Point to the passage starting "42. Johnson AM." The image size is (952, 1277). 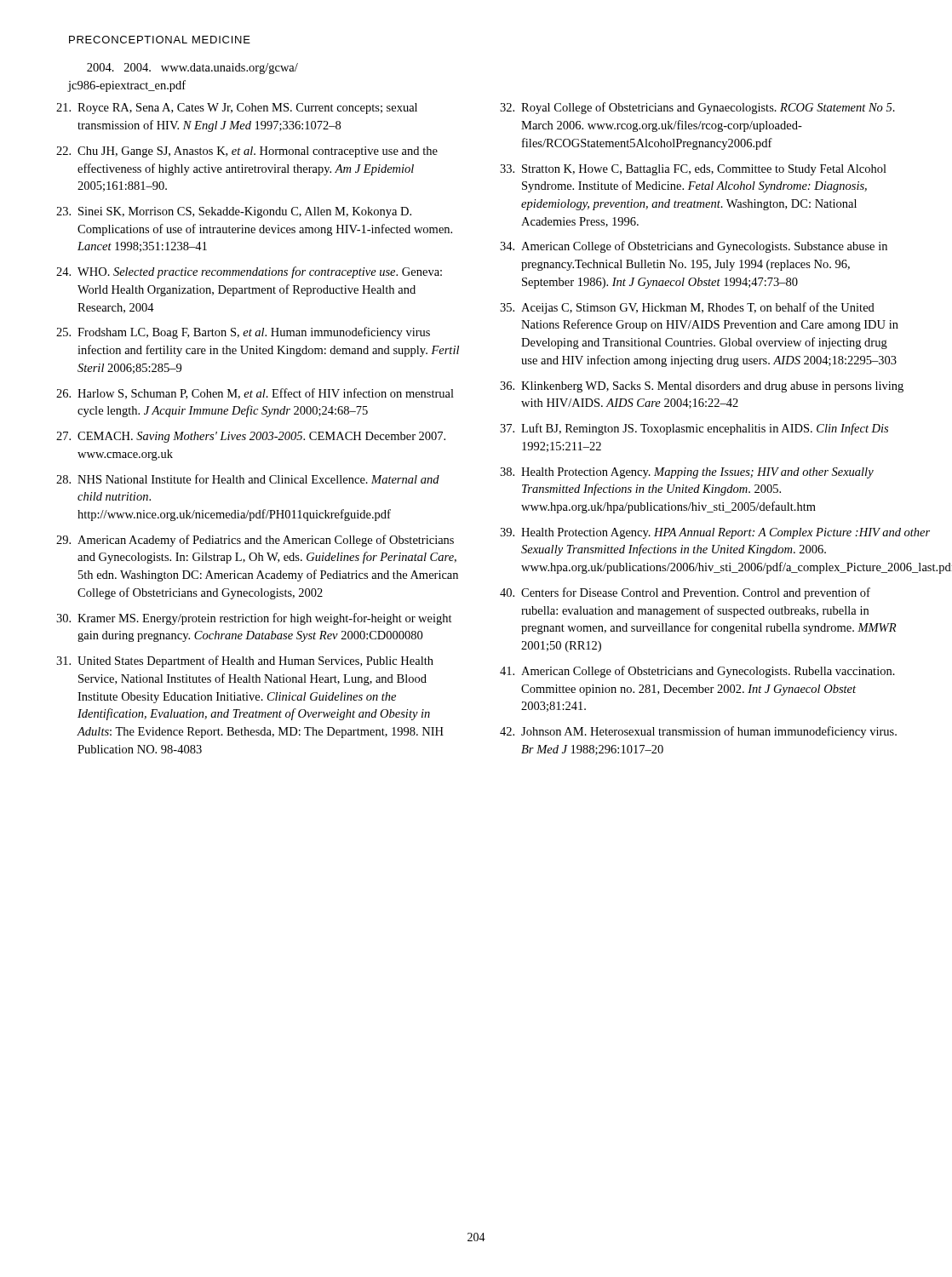click(x=698, y=741)
